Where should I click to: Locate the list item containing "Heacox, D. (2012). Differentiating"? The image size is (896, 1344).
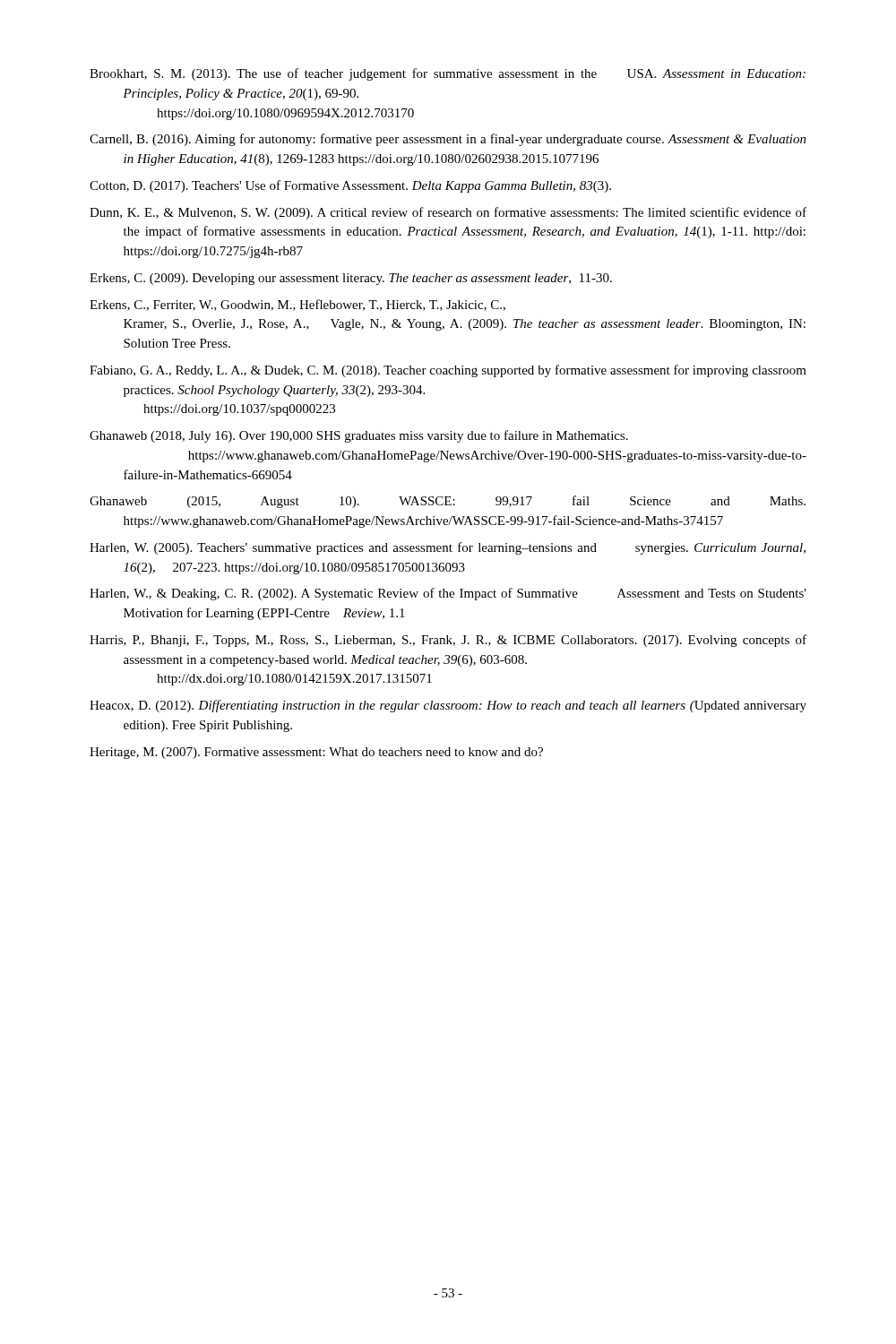click(448, 715)
